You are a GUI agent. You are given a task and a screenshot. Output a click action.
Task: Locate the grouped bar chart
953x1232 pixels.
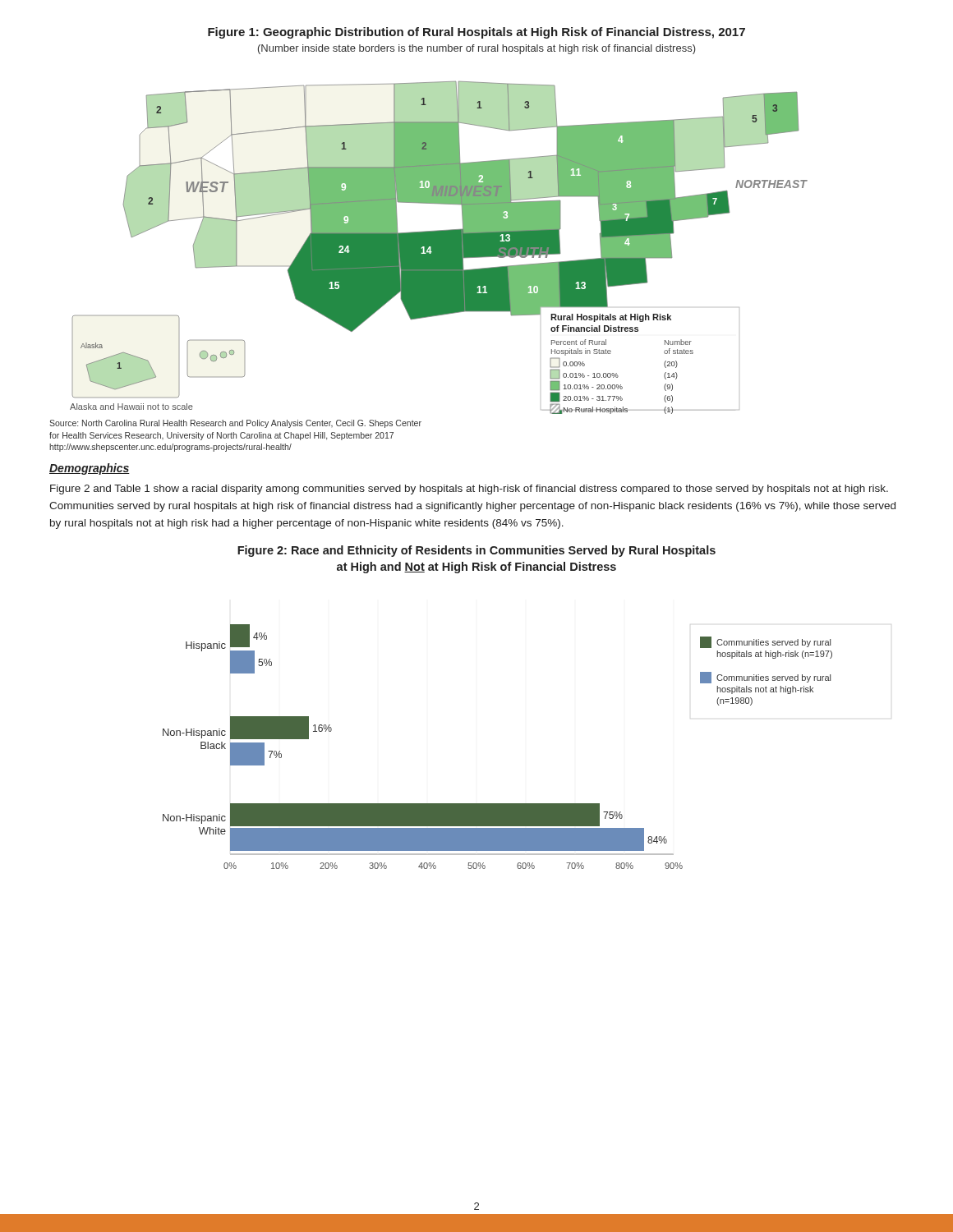476,740
